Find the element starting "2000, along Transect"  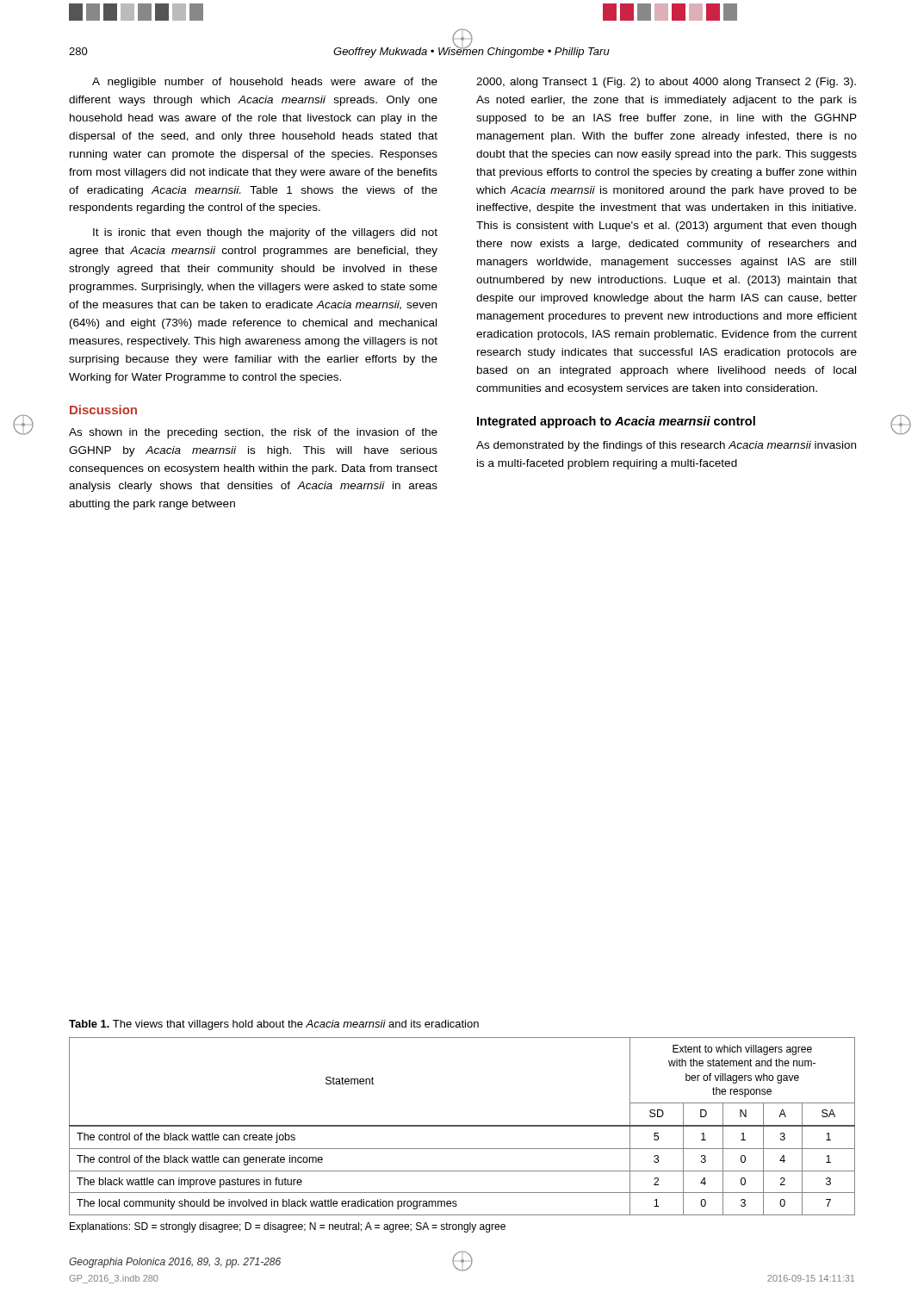click(x=667, y=235)
